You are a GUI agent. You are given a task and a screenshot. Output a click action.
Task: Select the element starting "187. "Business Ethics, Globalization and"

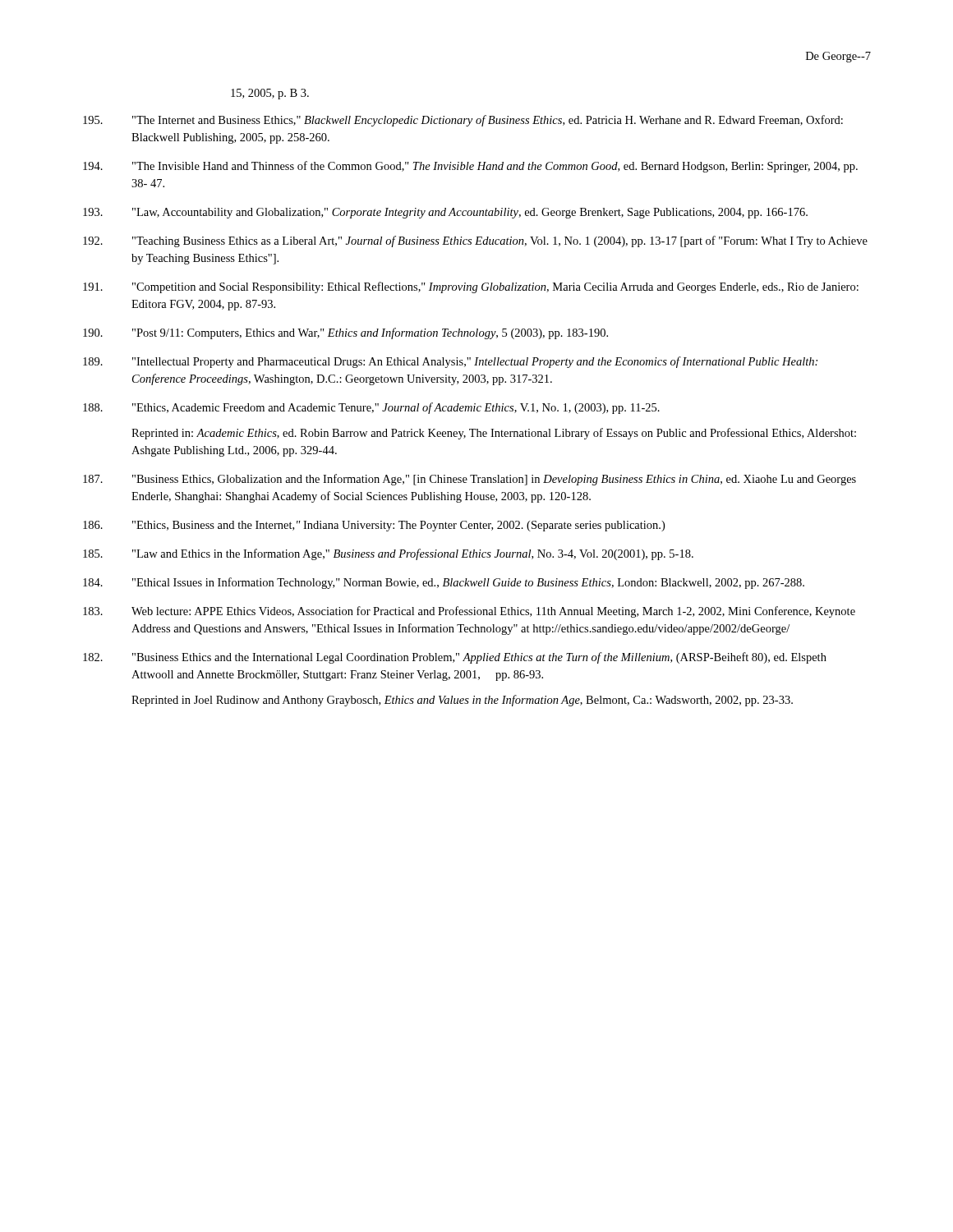[x=476, y=488]
